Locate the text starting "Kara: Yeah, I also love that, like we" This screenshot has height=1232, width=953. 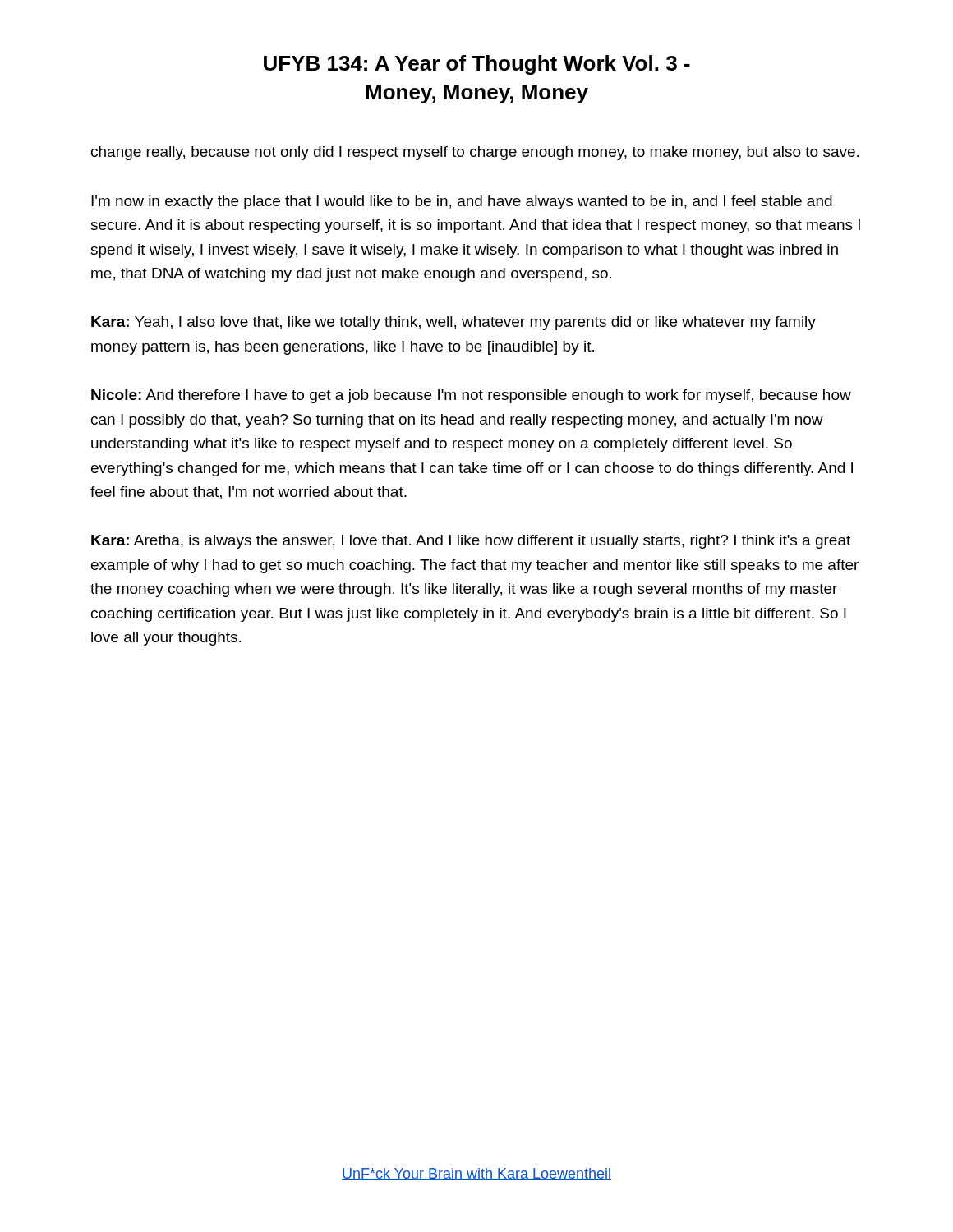coord(453,334)
